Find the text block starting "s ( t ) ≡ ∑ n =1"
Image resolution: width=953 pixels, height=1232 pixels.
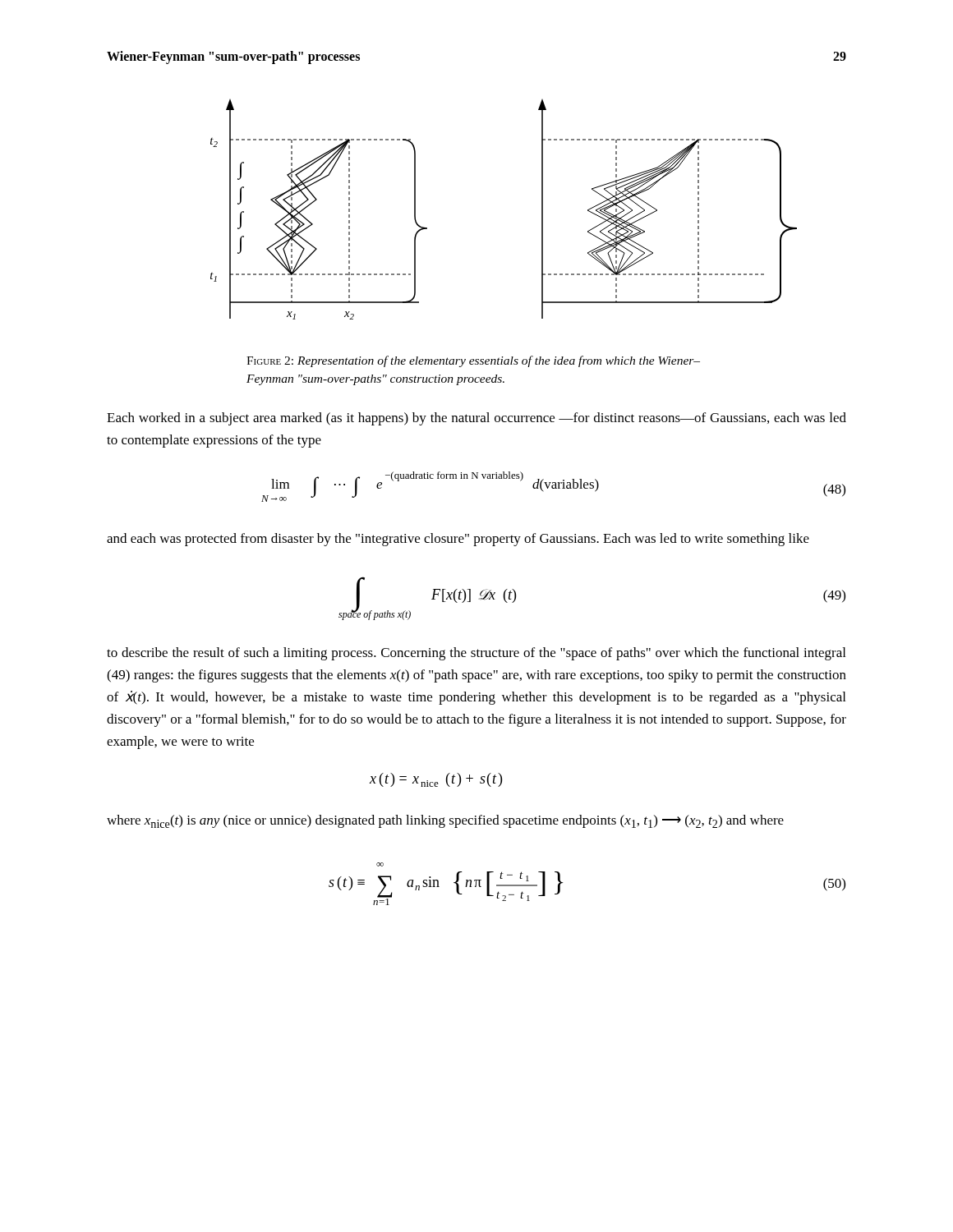pyautogui.click(x=380, y=864)
